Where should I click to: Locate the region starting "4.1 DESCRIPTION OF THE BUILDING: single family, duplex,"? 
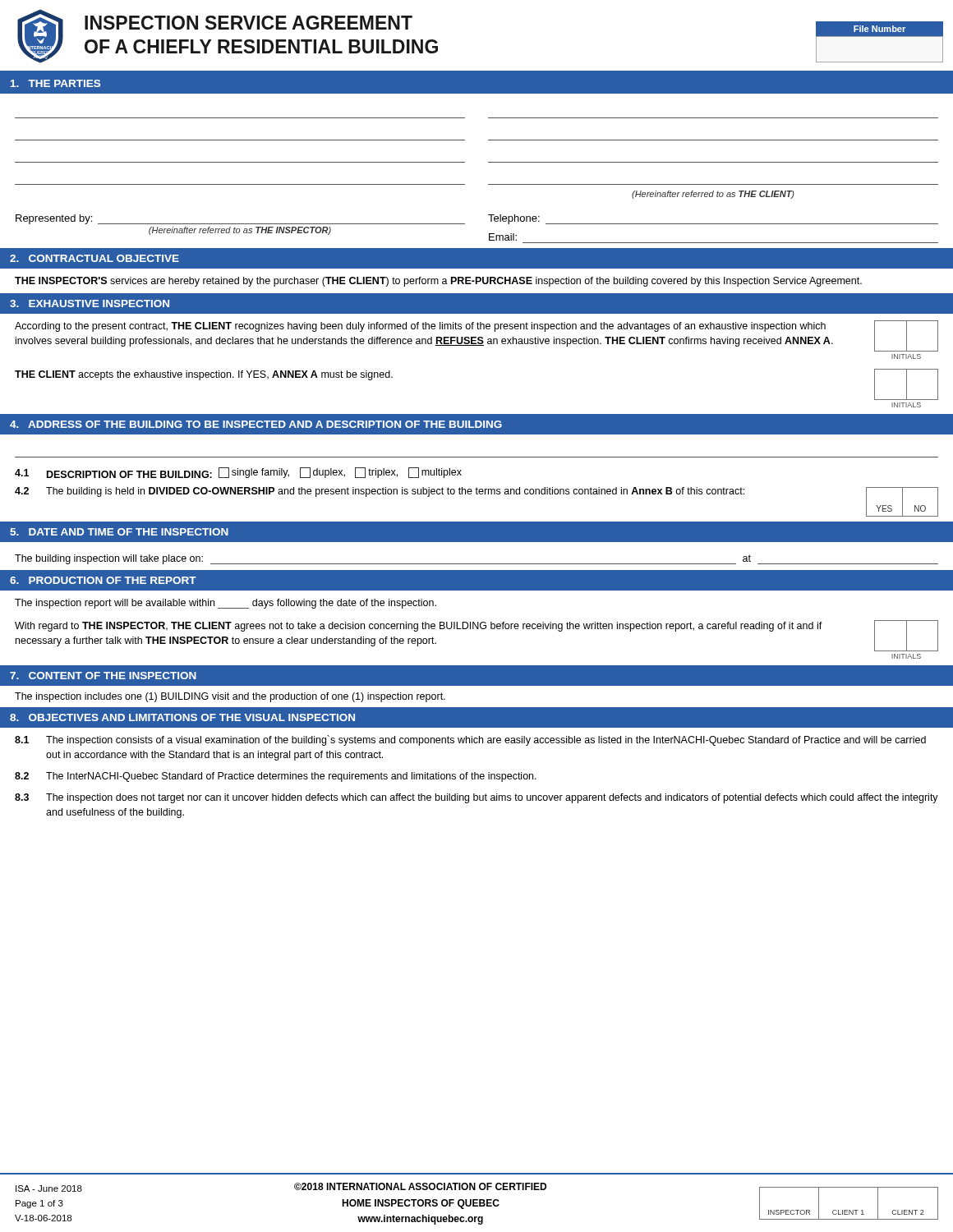(x=238, y=473)
